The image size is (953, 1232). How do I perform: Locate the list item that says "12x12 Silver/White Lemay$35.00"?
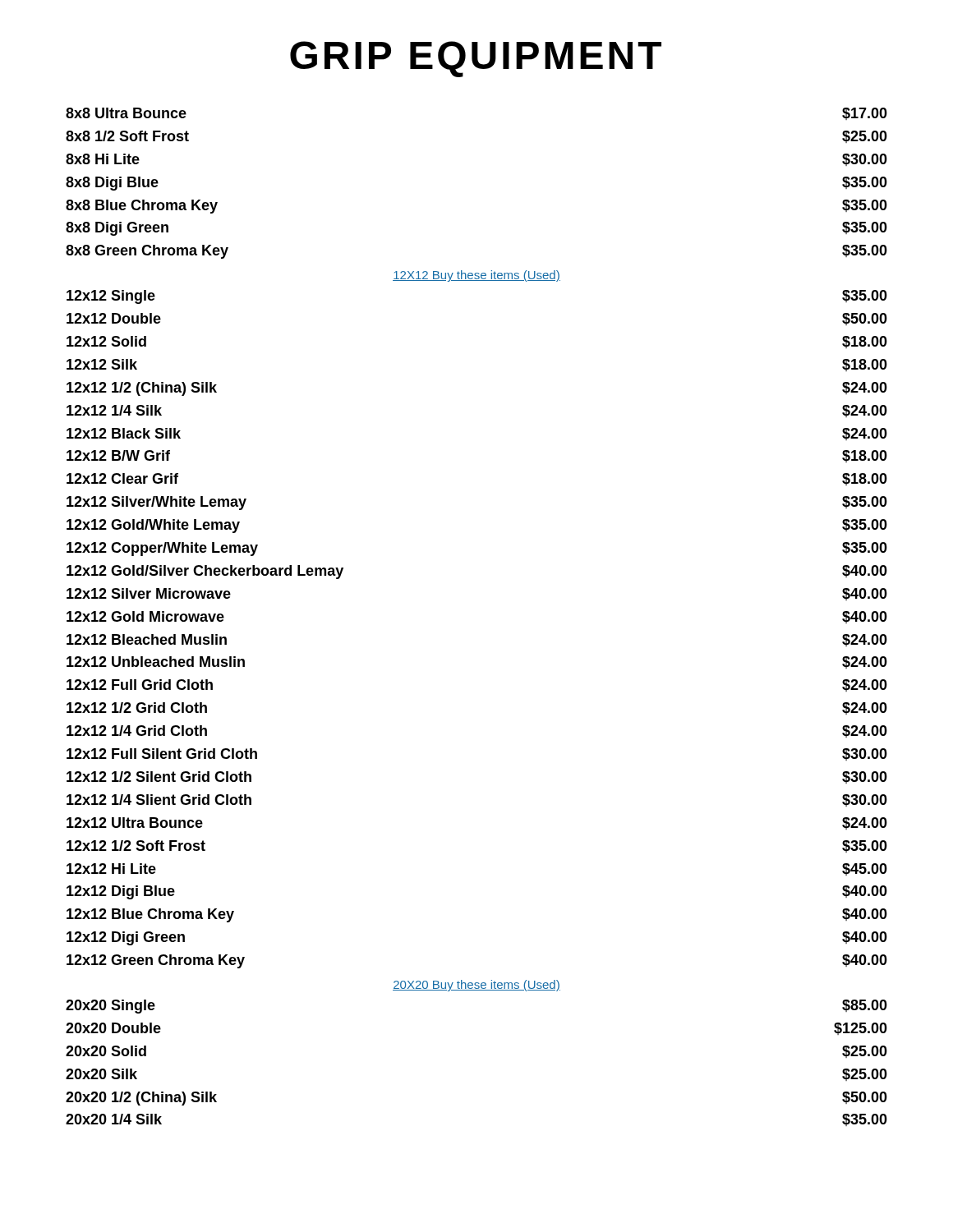(x=157, y=503)
